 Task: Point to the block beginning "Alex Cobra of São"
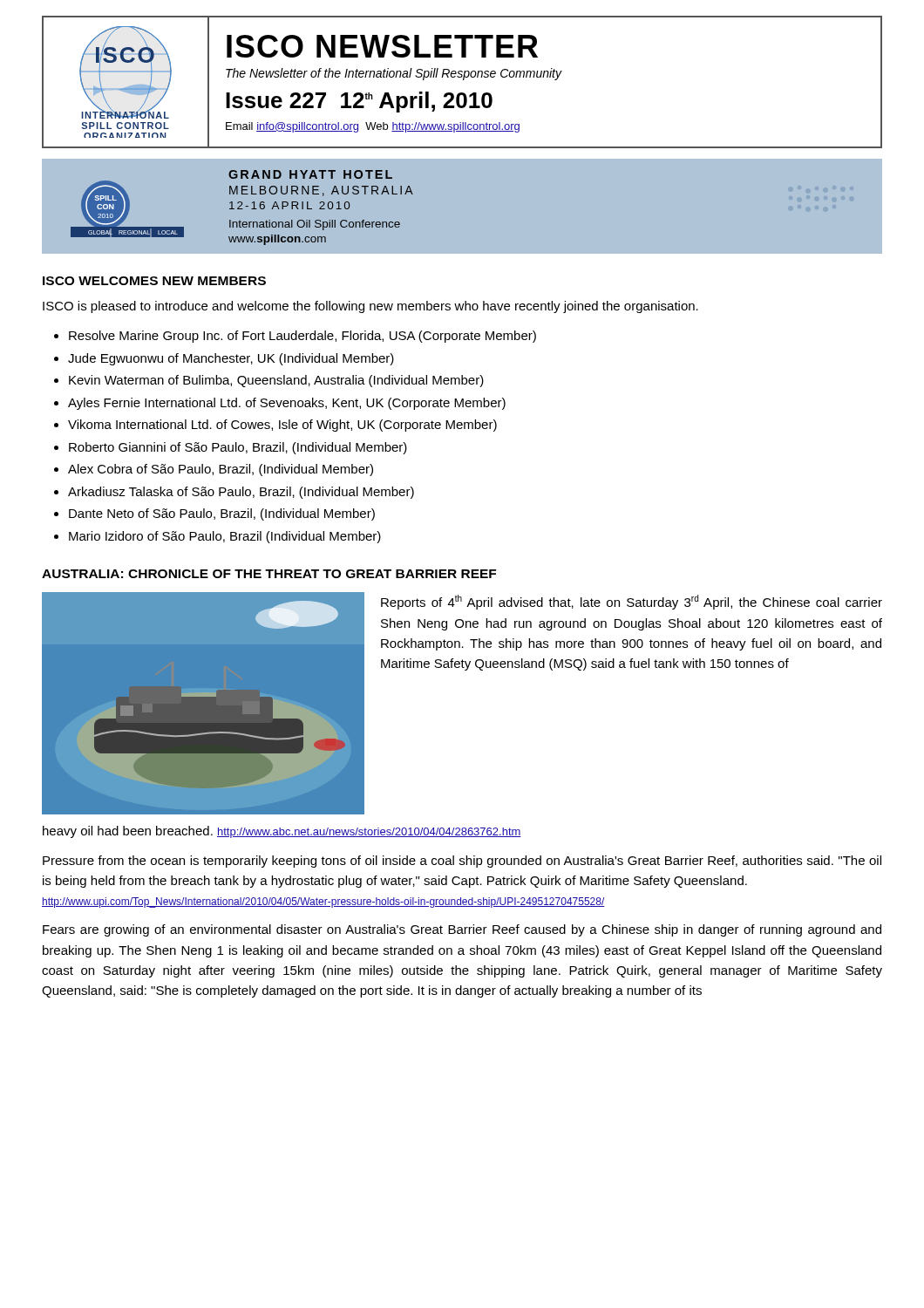[x=221, y=469]
